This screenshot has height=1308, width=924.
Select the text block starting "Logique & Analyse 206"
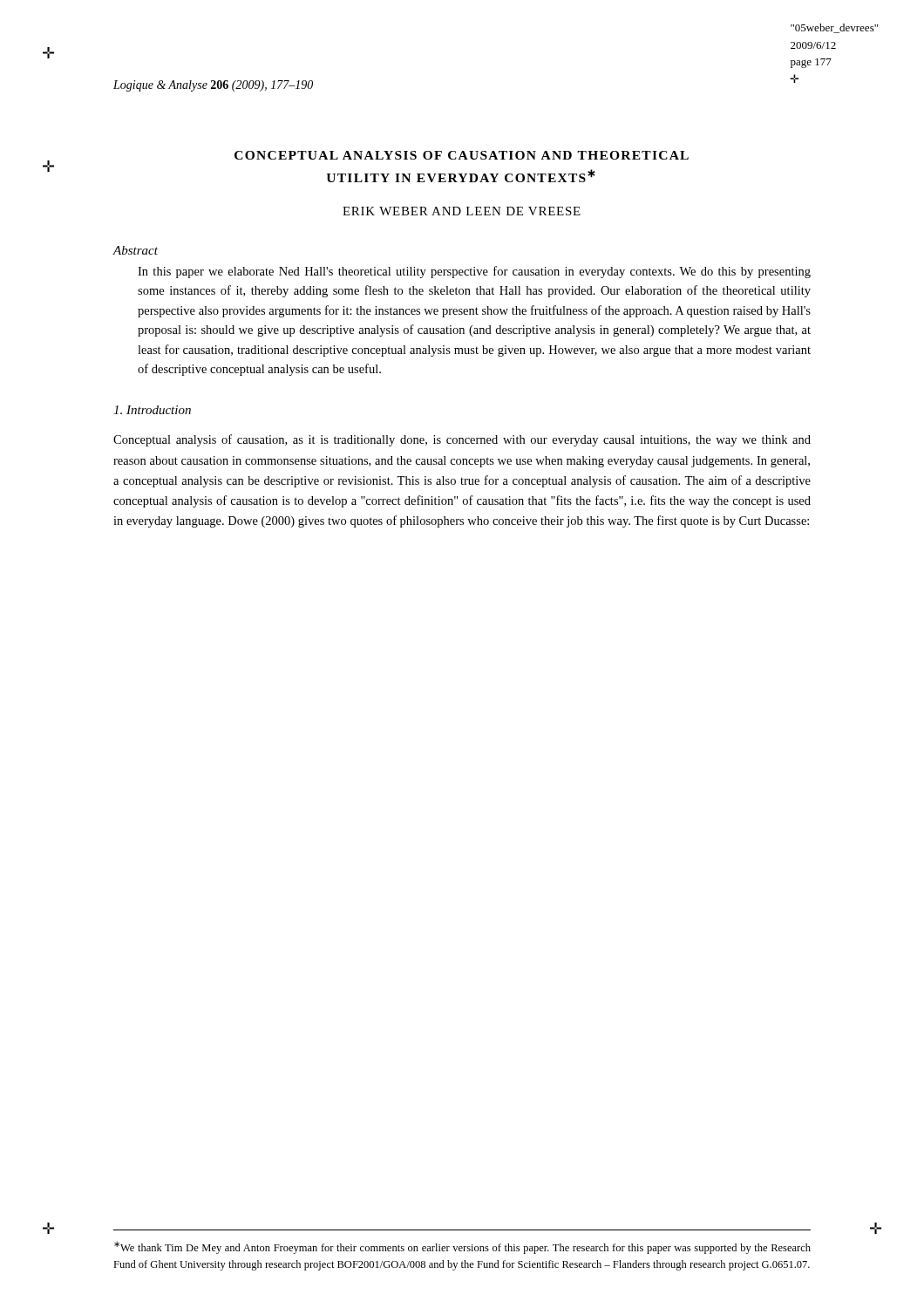(213, 85)
